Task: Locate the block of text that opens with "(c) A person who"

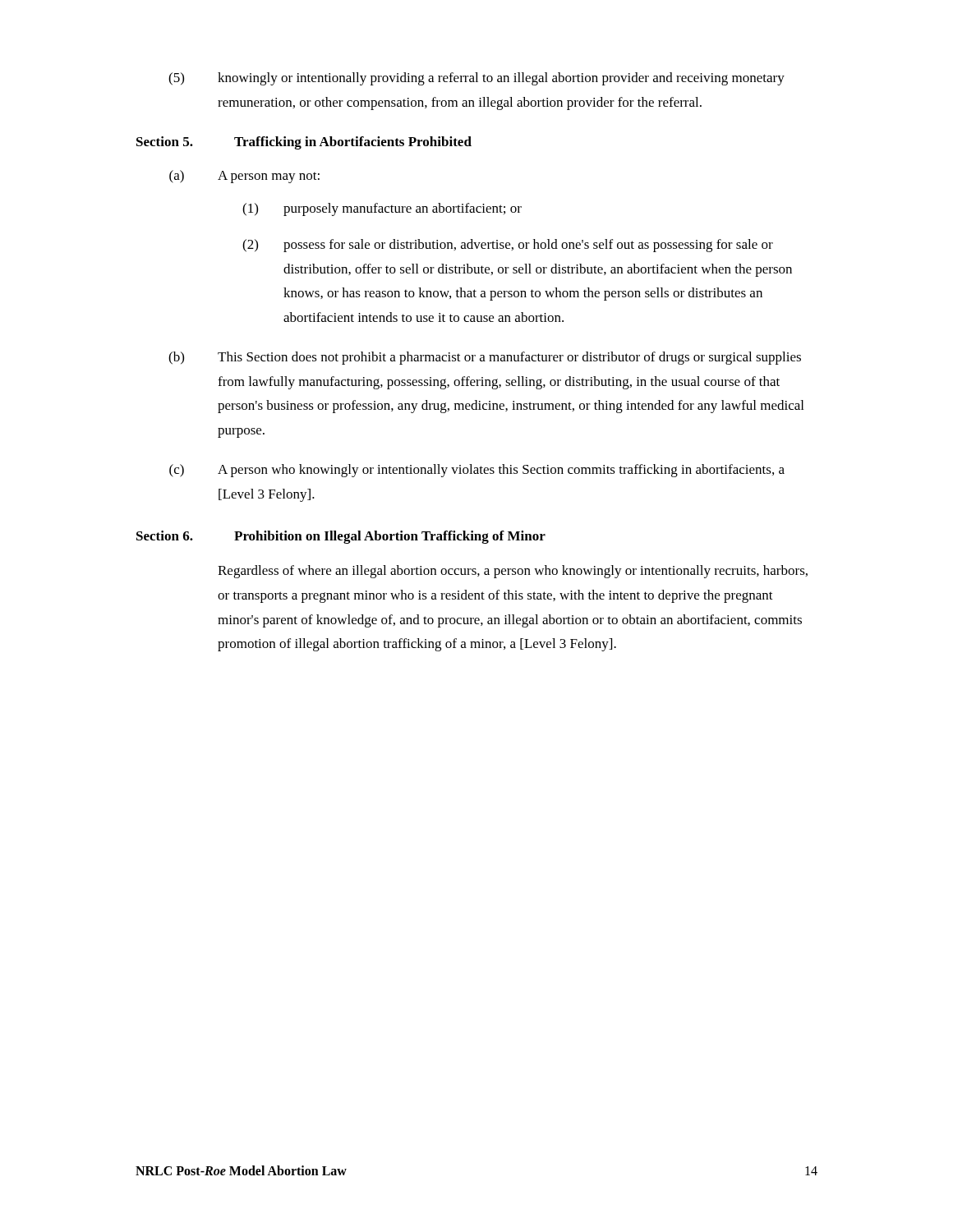Action: (476, 482)
